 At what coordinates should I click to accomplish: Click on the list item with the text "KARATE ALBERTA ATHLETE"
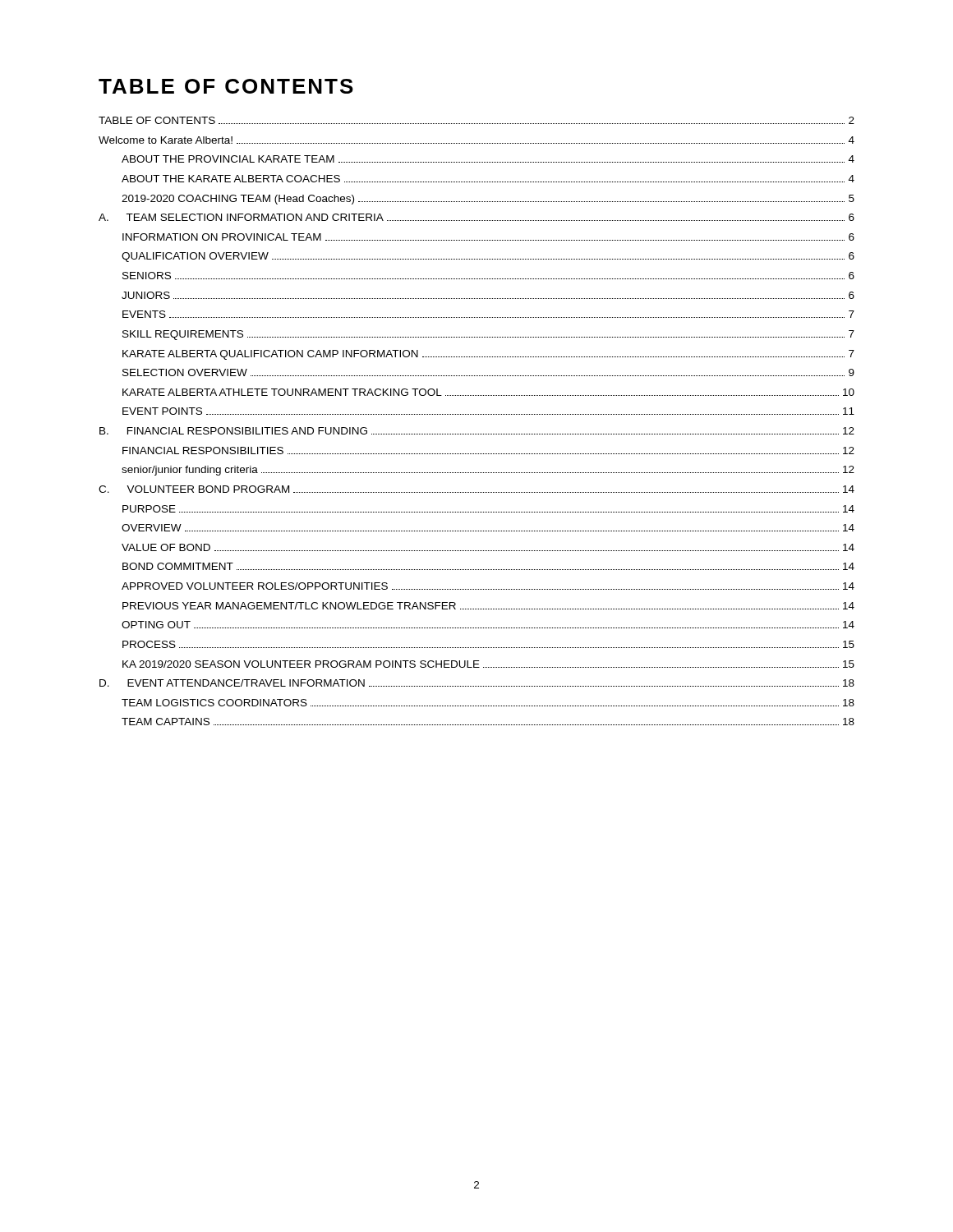pyautogui.click(x=488, y=392)
